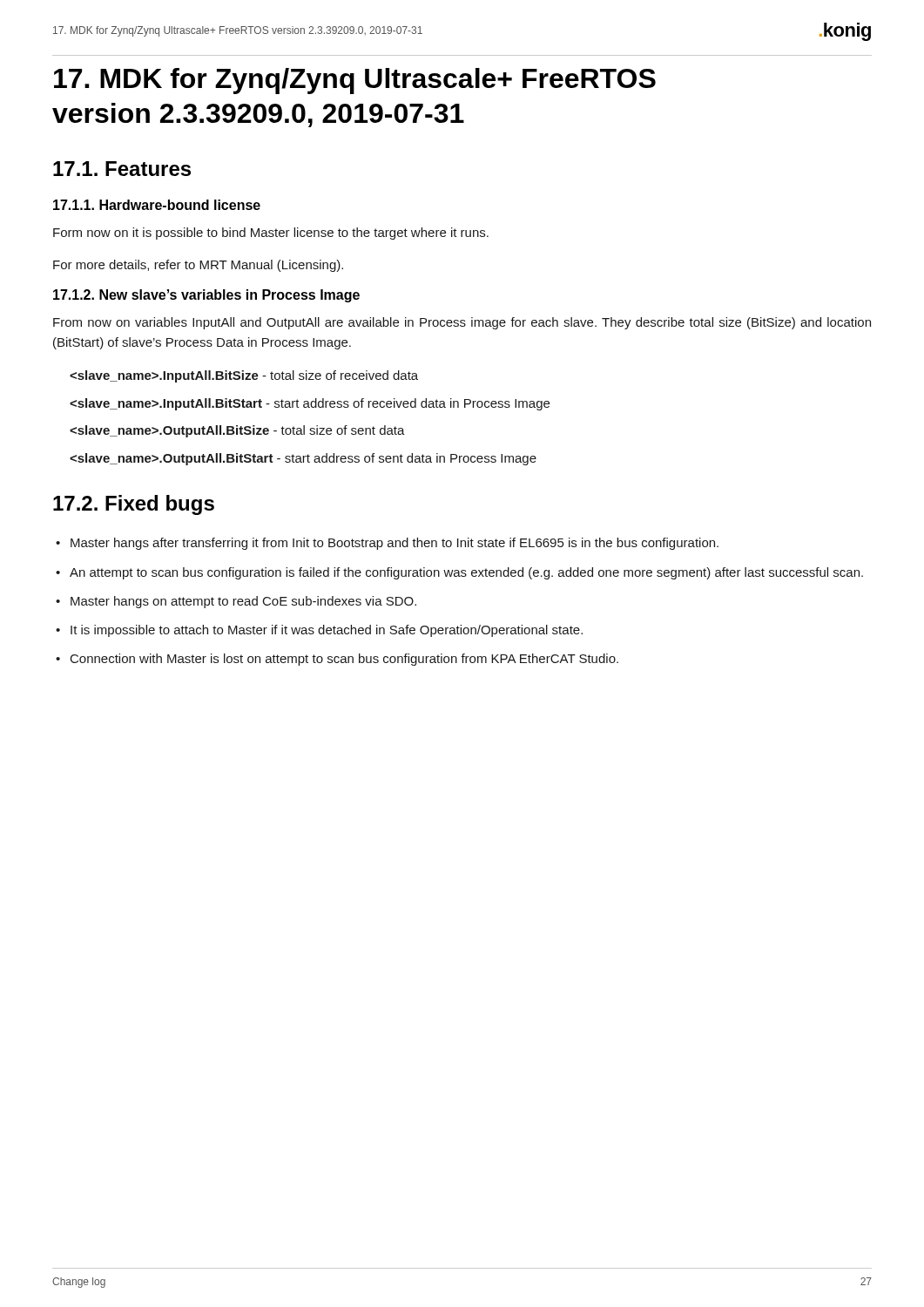Find the title that says "17. MDK for Zynq/Zynq Ultrascale+ FreeRTOSversion 2.3.39209.0, 2019-07-31"
This screenshot has height=1307, width=924.
(462, 96)
